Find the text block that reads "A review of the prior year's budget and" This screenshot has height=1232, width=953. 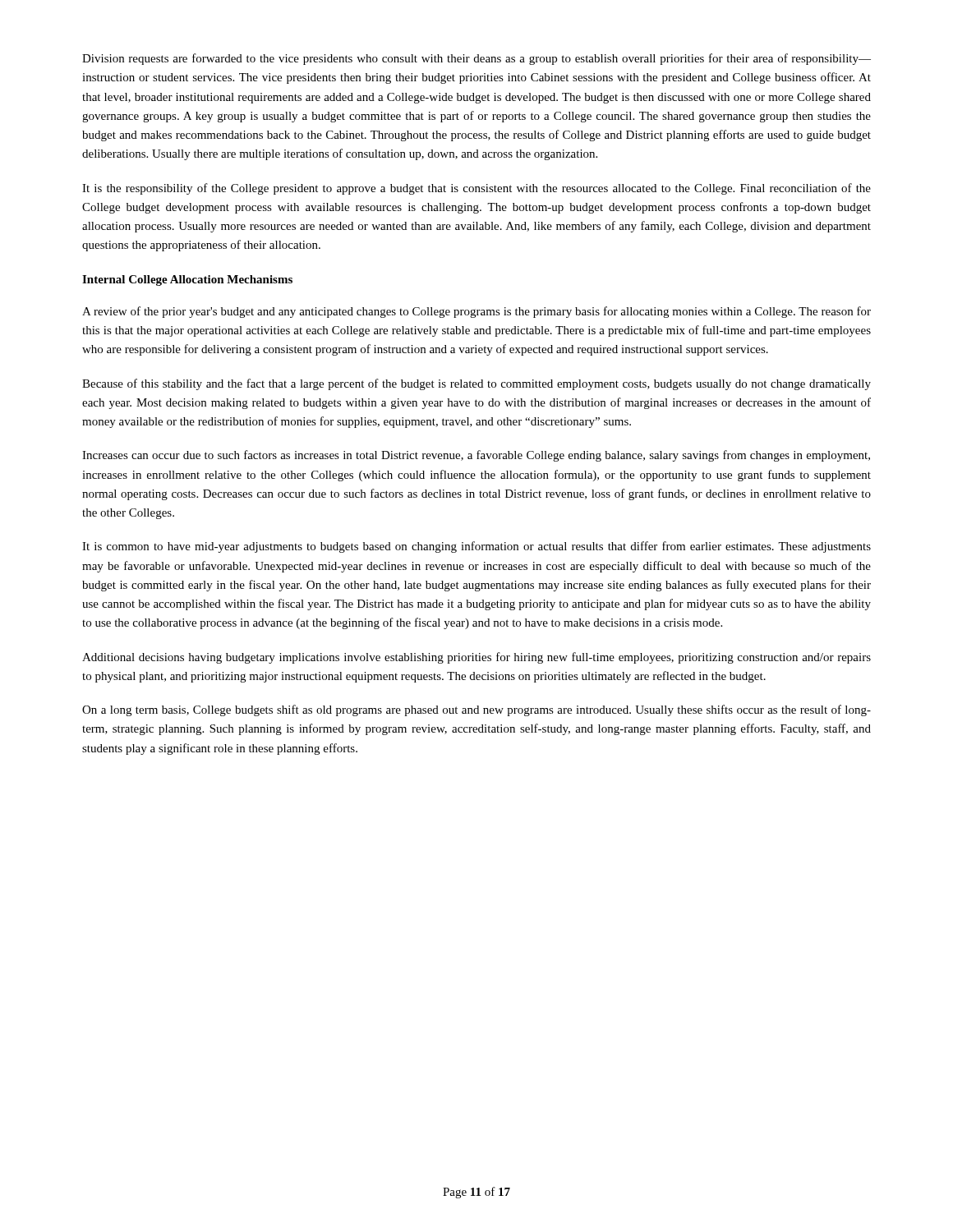tap(476, 330)
